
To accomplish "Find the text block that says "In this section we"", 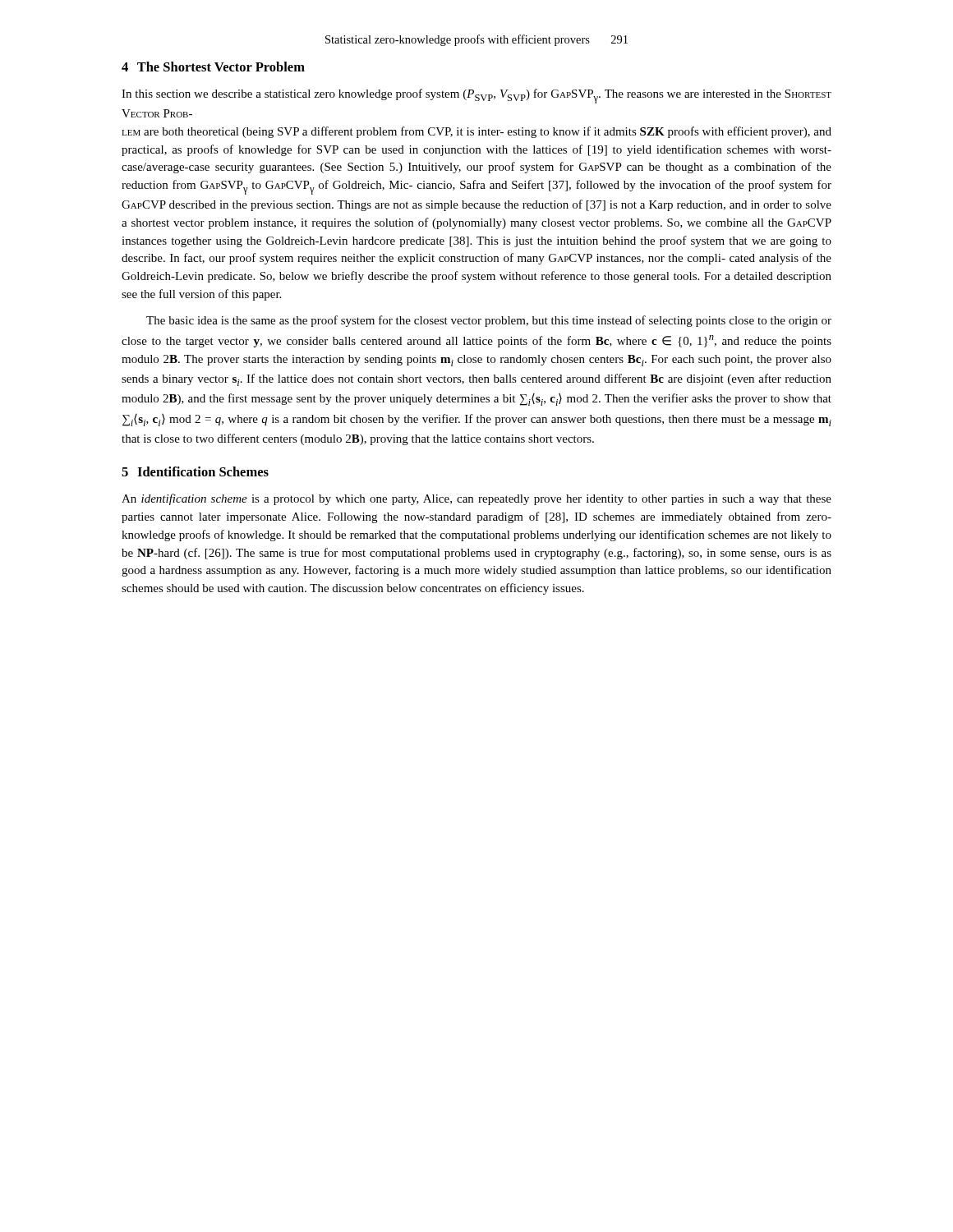I will 476,194.
